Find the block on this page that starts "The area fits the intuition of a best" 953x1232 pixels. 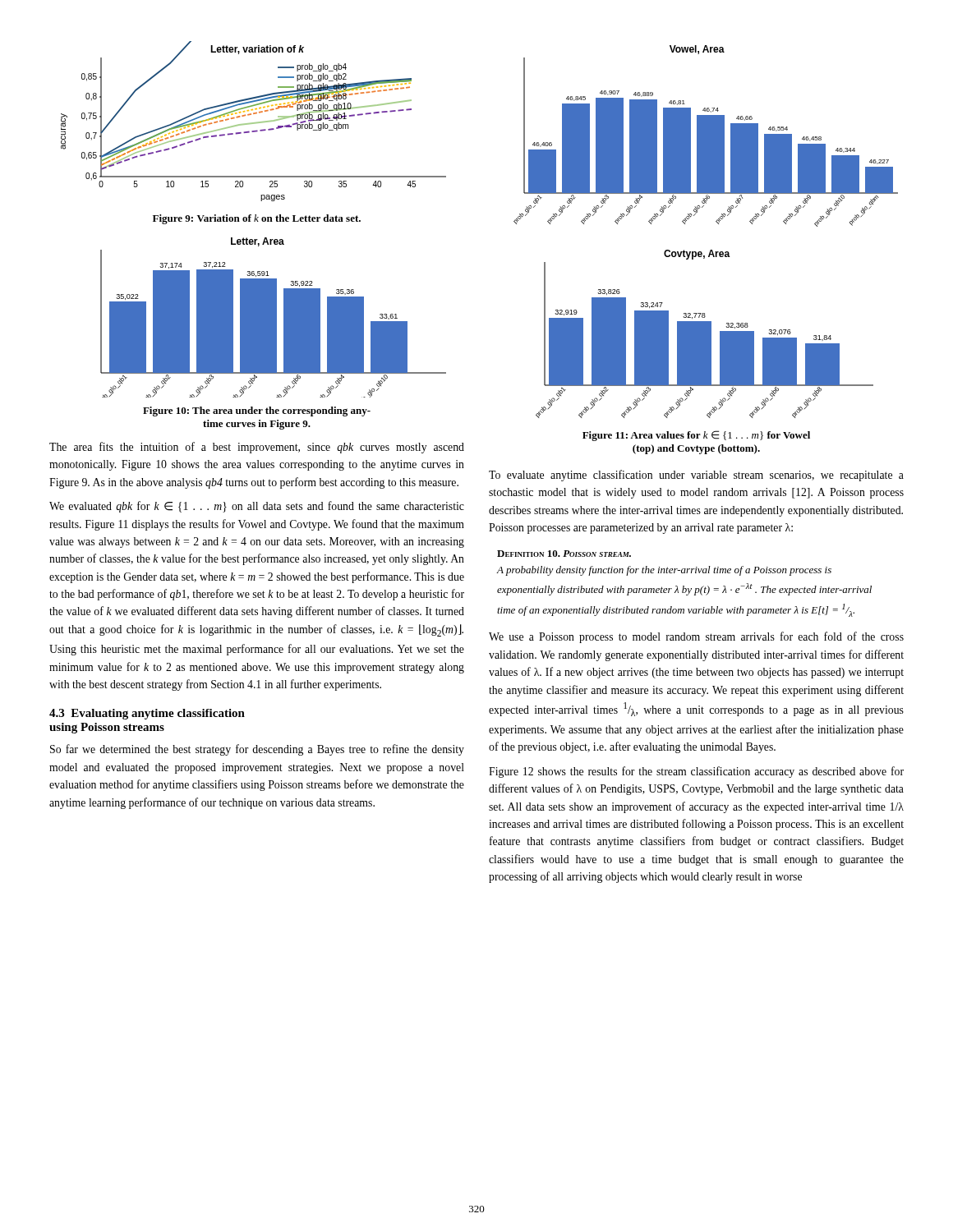[257, 465]
